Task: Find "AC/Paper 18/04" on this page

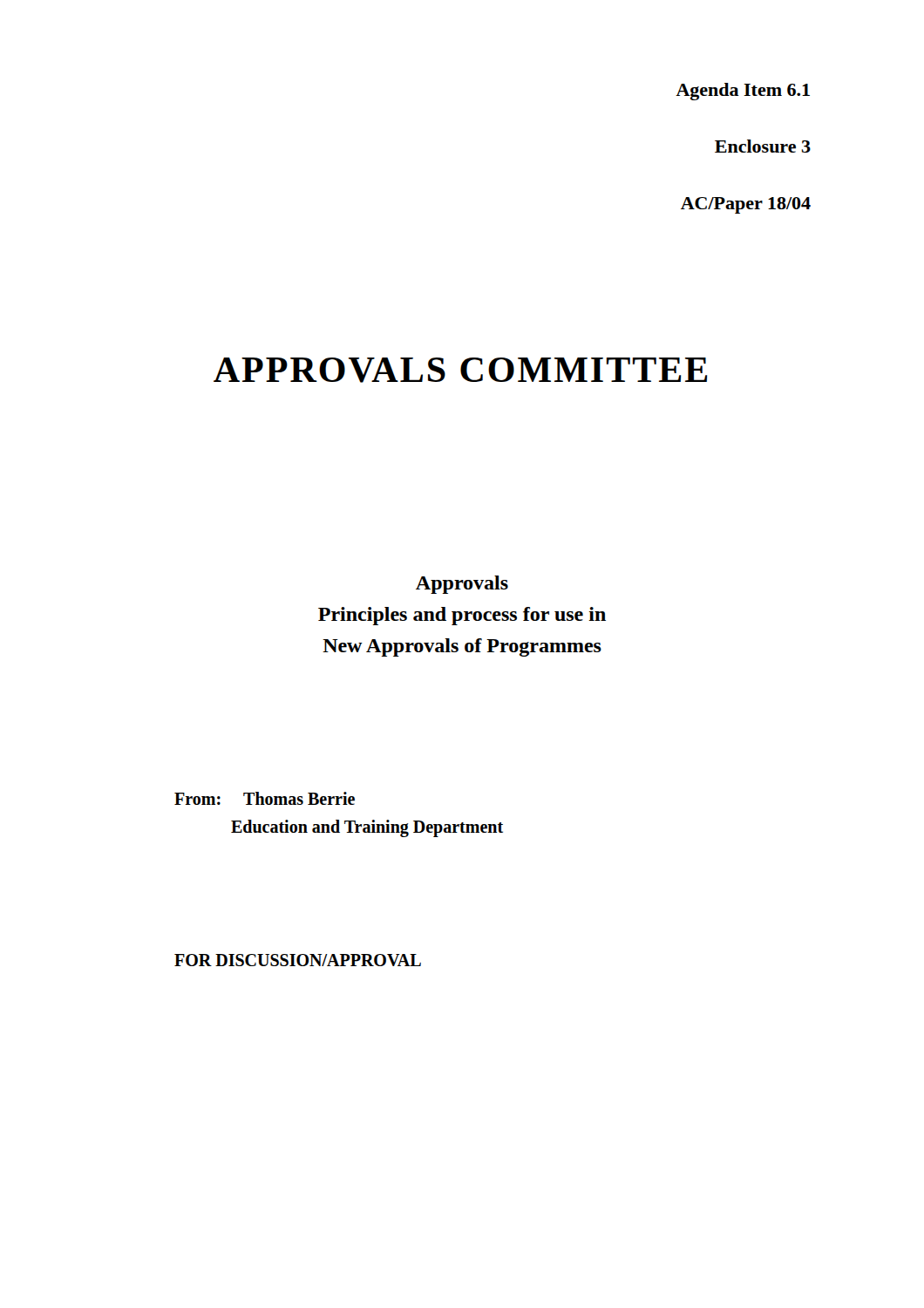Action: click(746, 203)
